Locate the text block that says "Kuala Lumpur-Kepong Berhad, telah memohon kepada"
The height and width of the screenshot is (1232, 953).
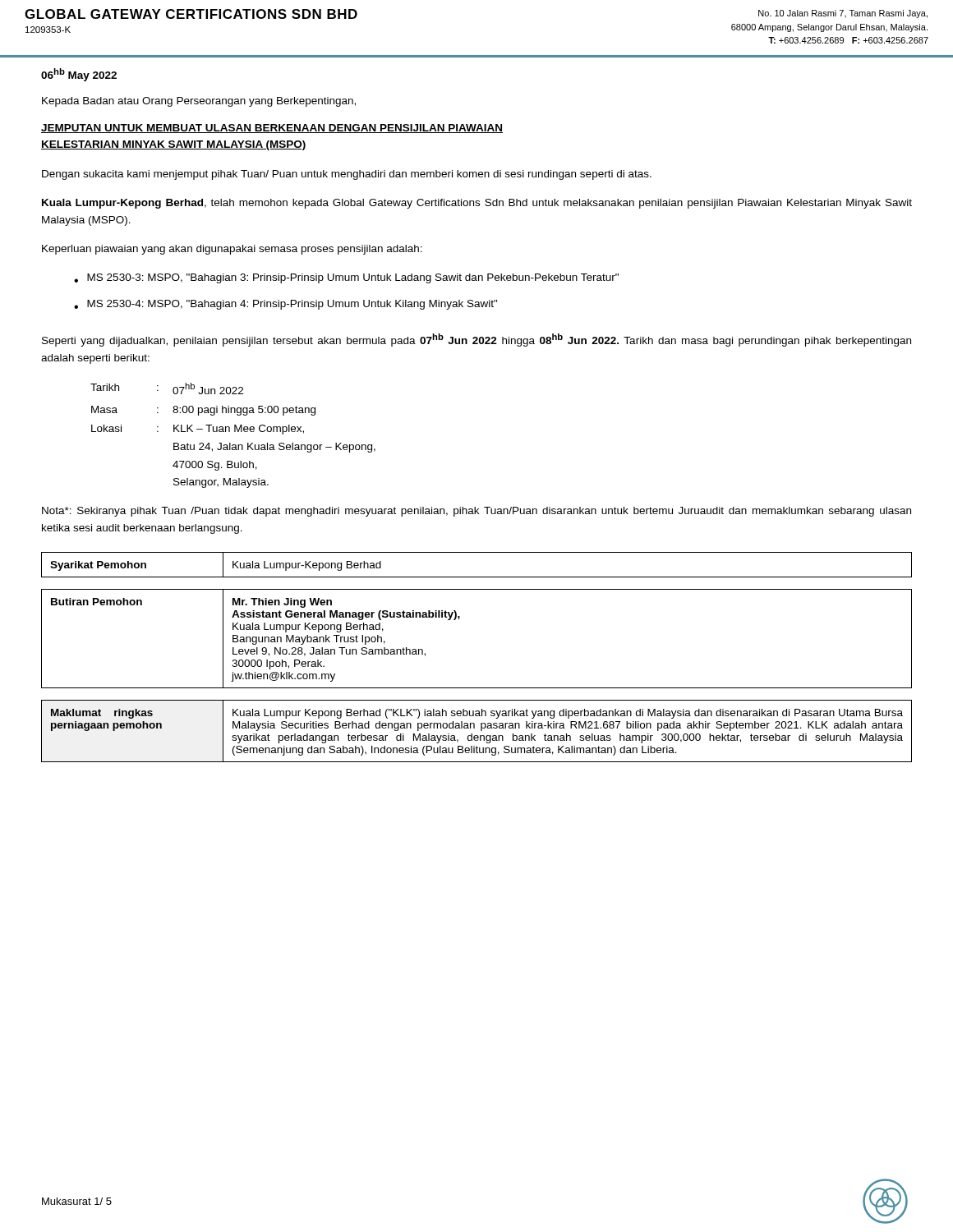point(476,211)
